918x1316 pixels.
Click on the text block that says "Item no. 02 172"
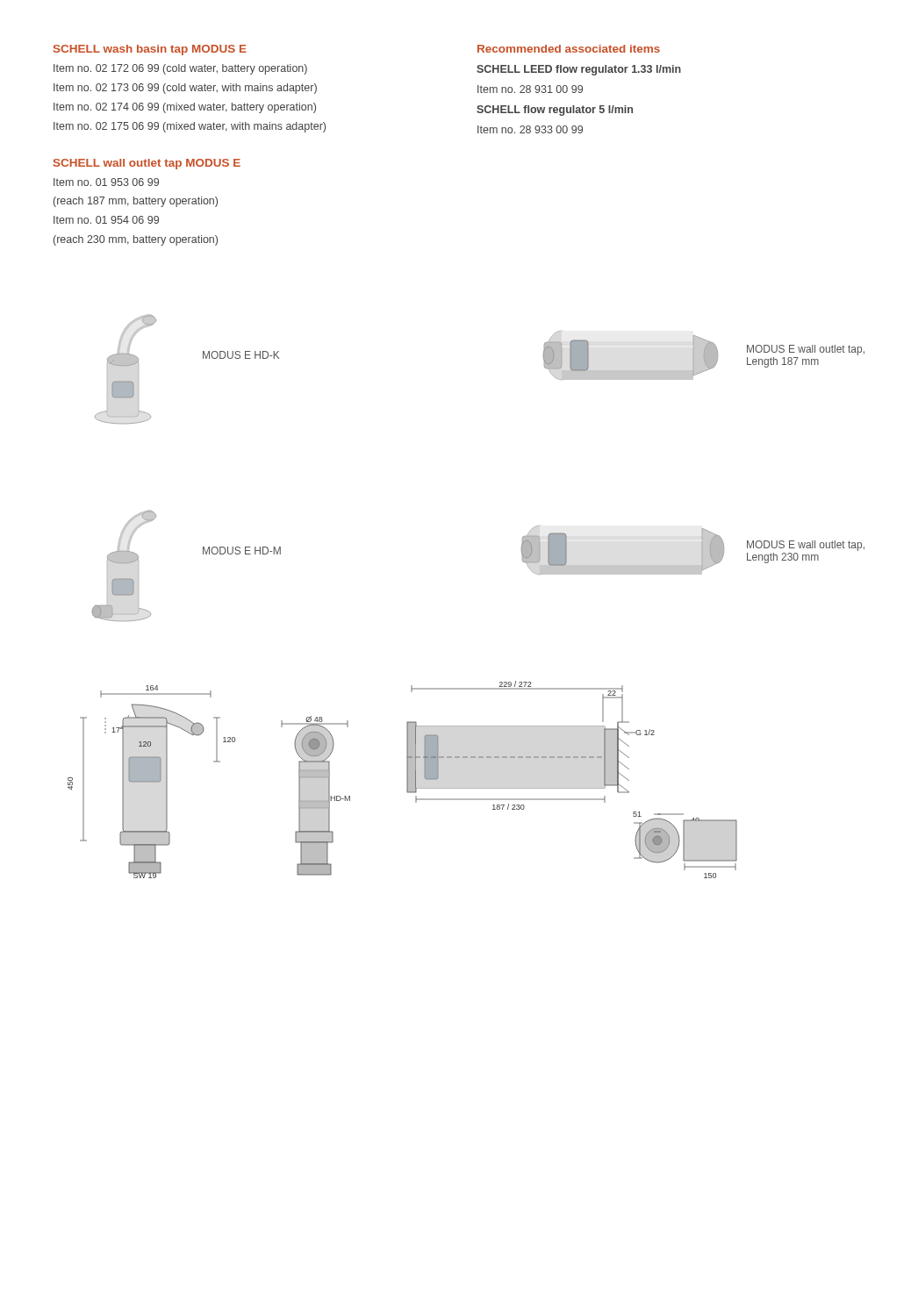[190, 97]
